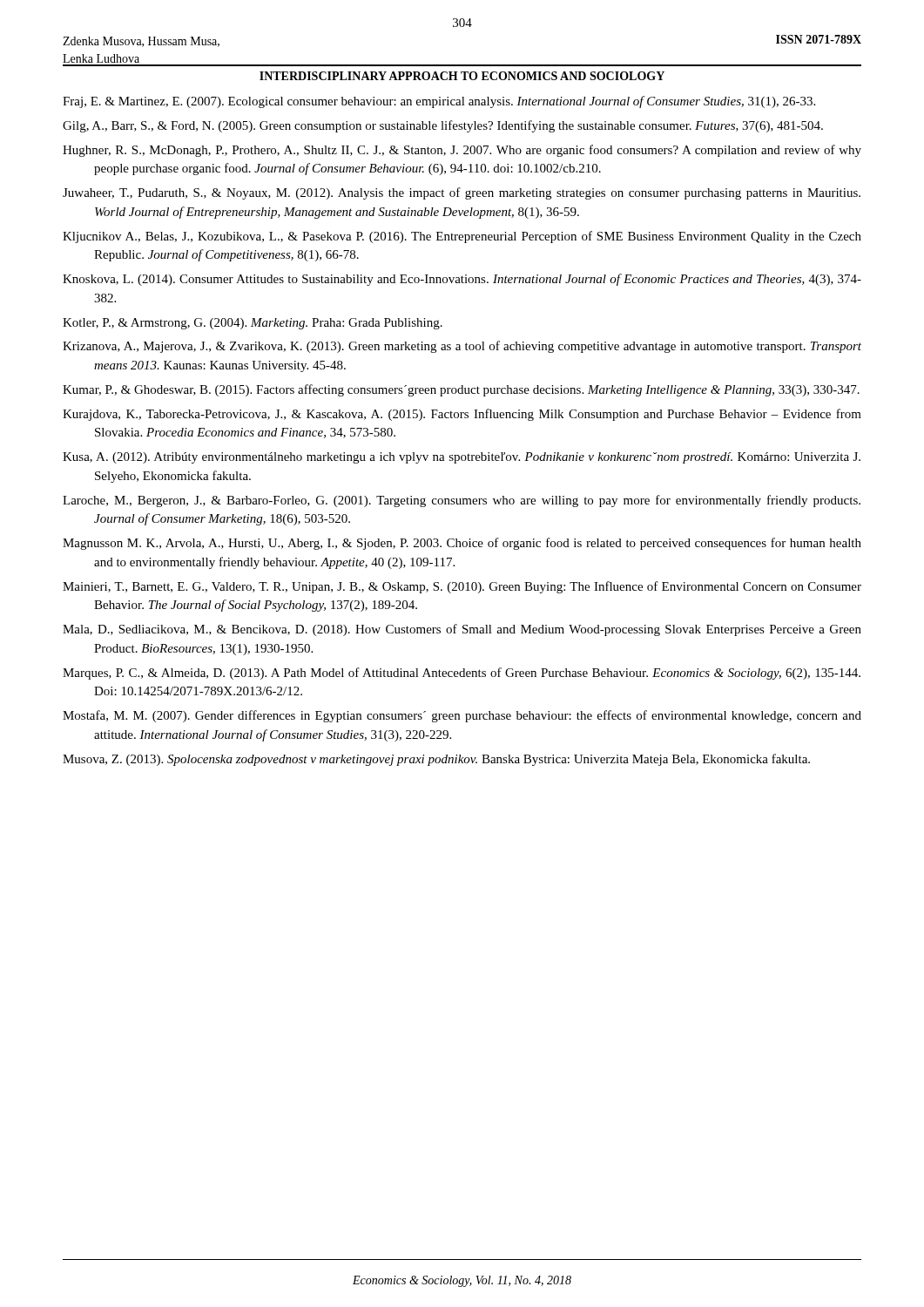Locate the list item containing "Mala, D., Sedliacikova, M., &"
This screenshot has width=924, height=1307.
coord(462,639)
